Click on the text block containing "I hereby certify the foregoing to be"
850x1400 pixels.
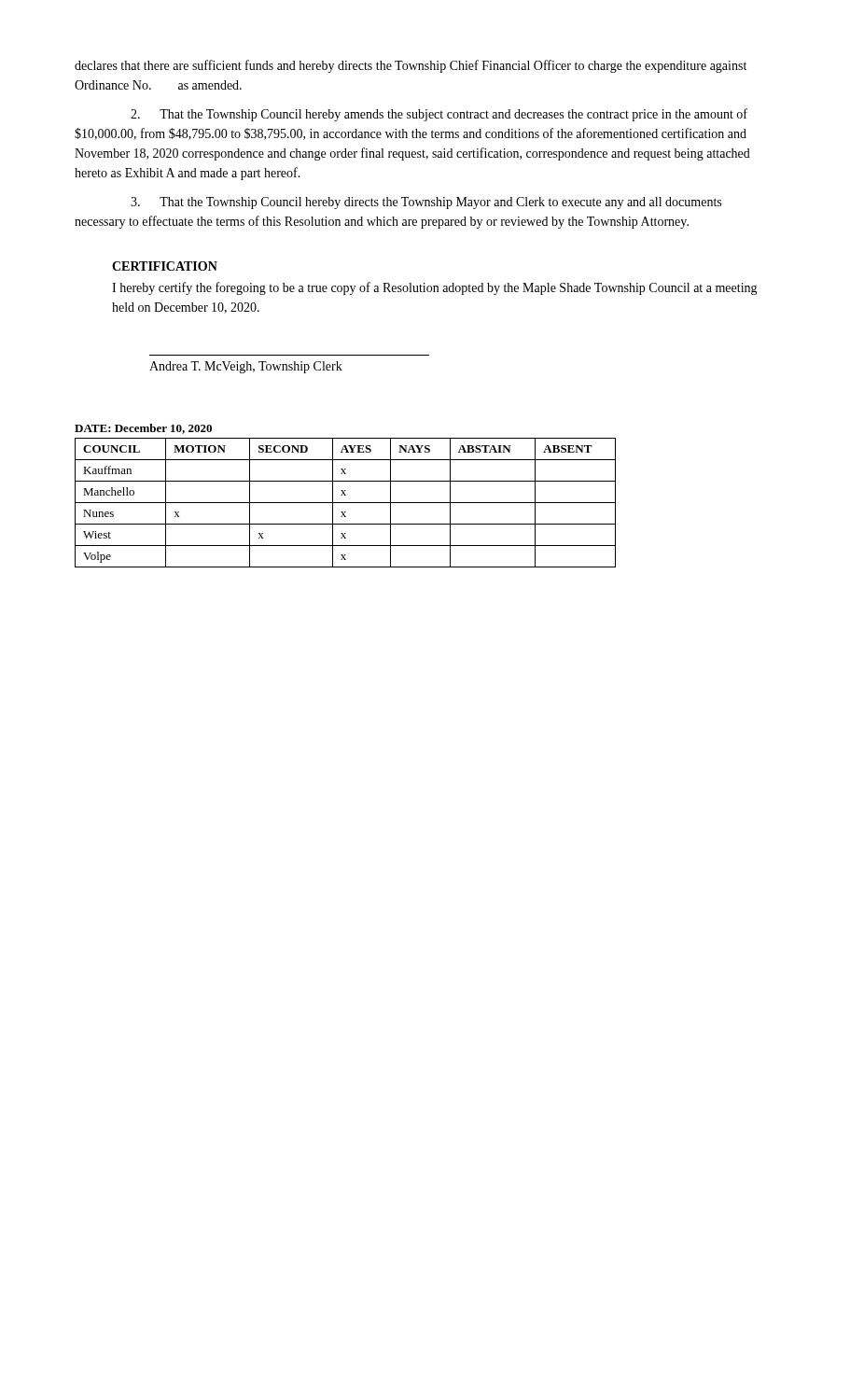pyautogui.click(x=444, y=298)
